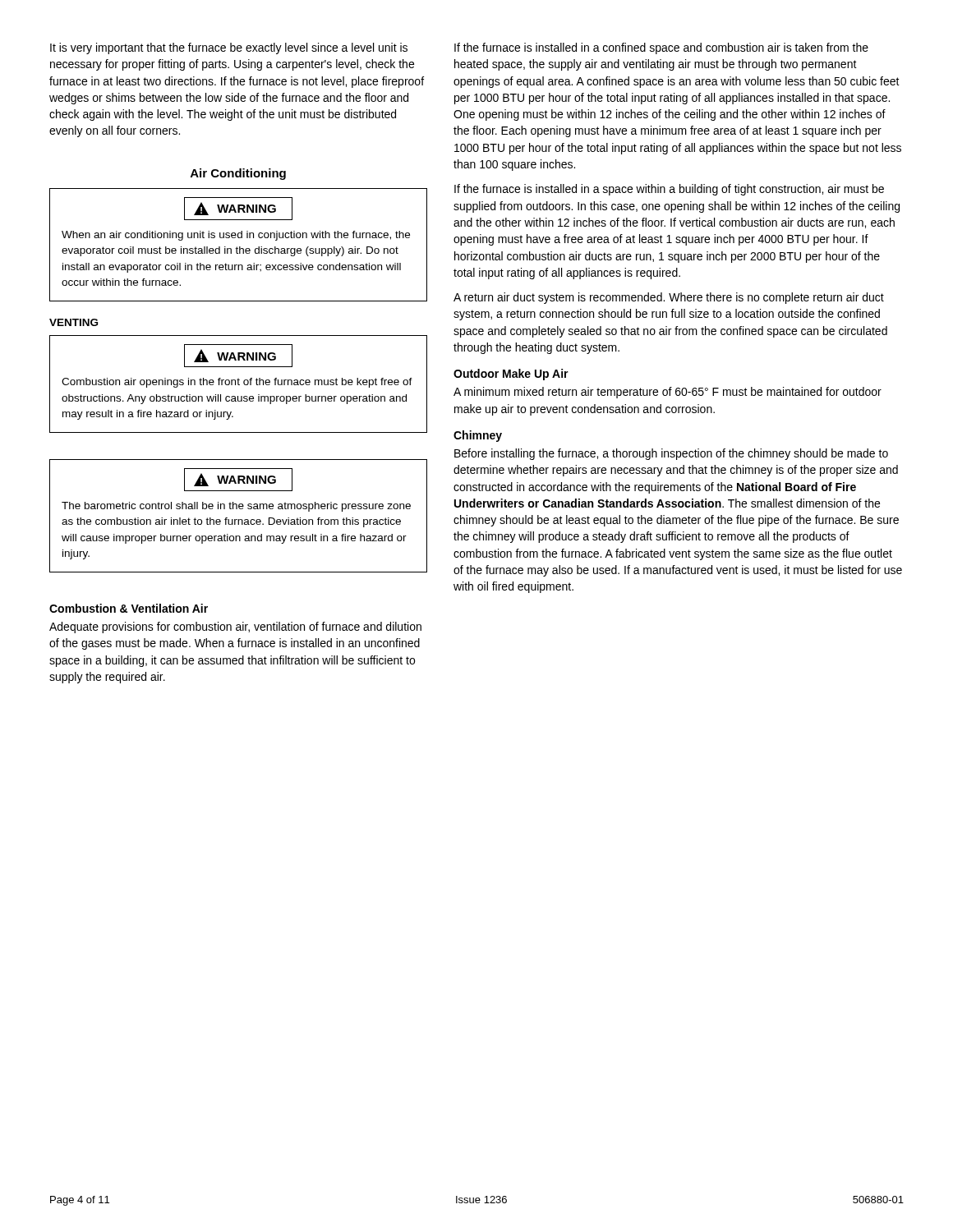The height and width of the screenshot is (1232, 953).
Task: Locate the block of text that opens with "! WARNING When an"
Action: point(238,244)
